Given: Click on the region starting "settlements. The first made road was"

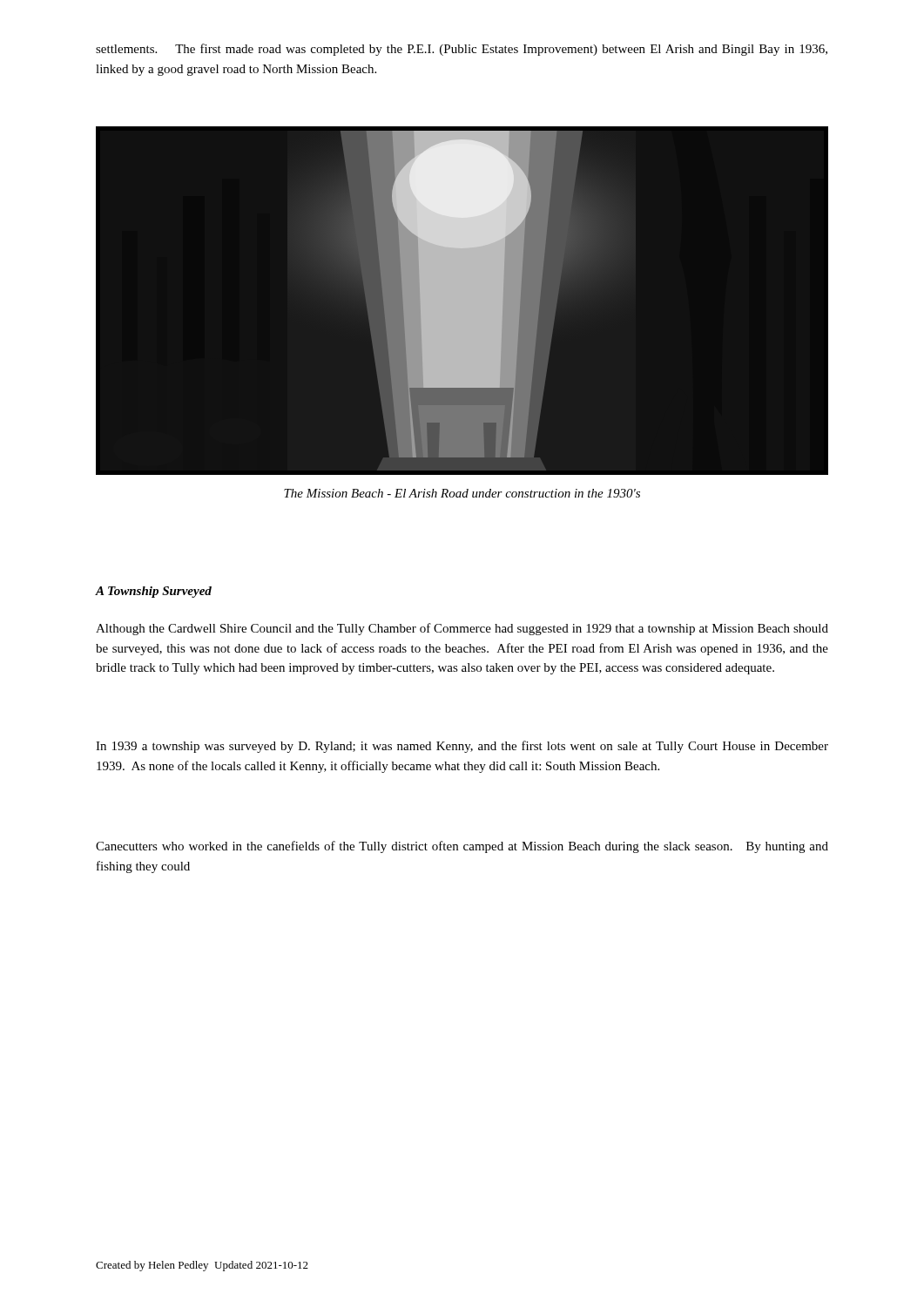Looking at the screenshot, I should click(462, 59).
